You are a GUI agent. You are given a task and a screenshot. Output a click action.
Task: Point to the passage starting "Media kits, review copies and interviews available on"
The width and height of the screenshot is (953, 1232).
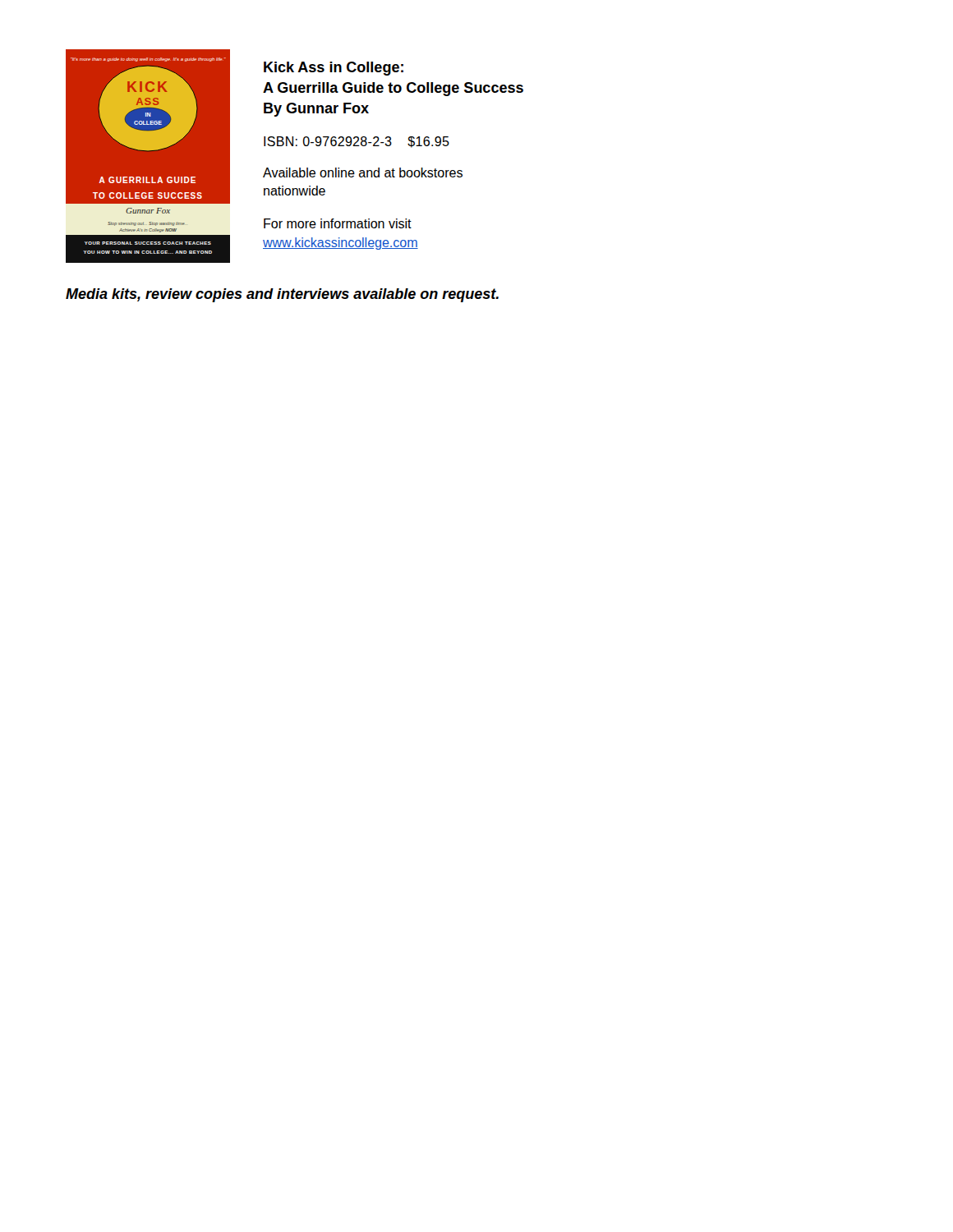pos(283,294)
